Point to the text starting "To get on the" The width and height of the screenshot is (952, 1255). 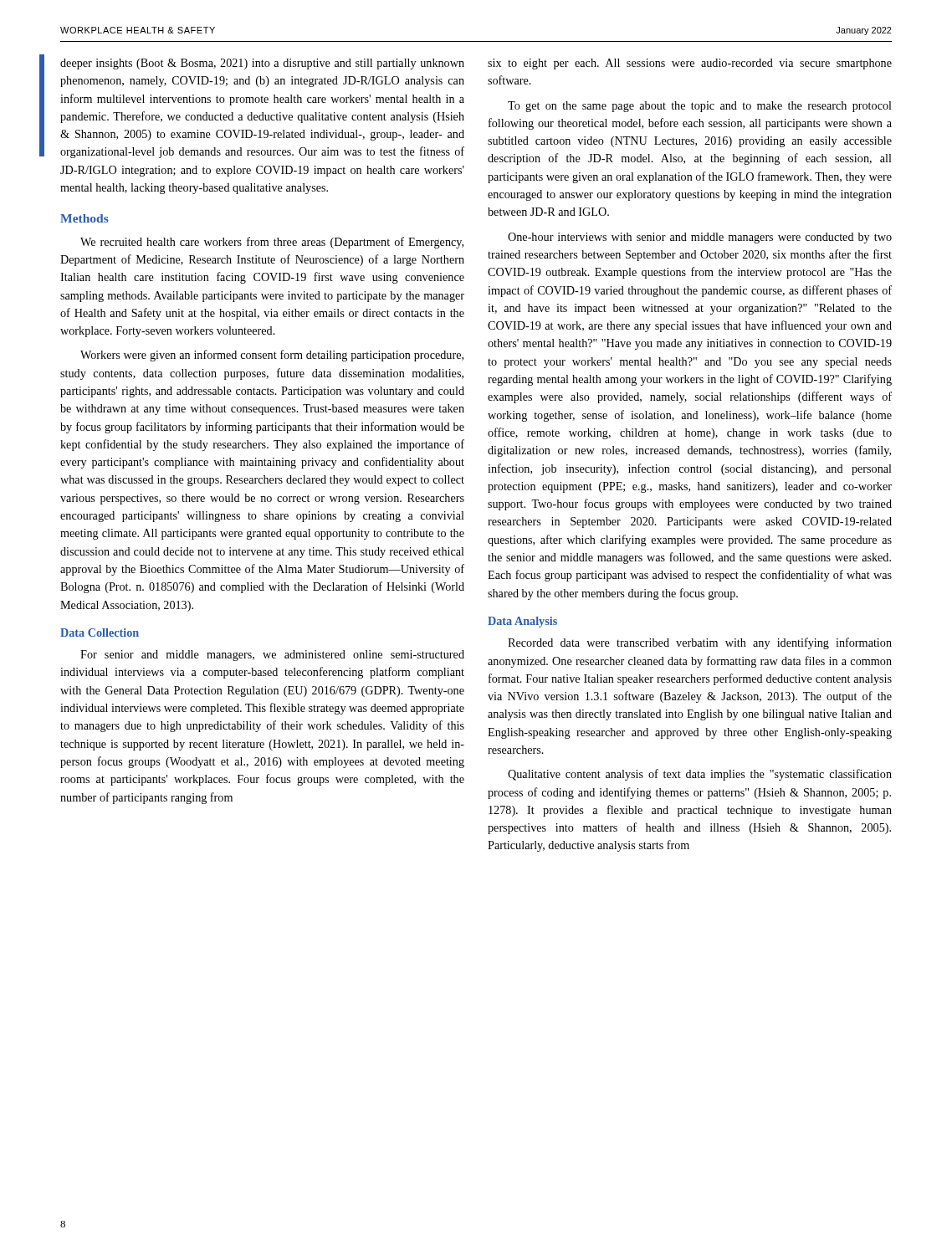point(690,159)
